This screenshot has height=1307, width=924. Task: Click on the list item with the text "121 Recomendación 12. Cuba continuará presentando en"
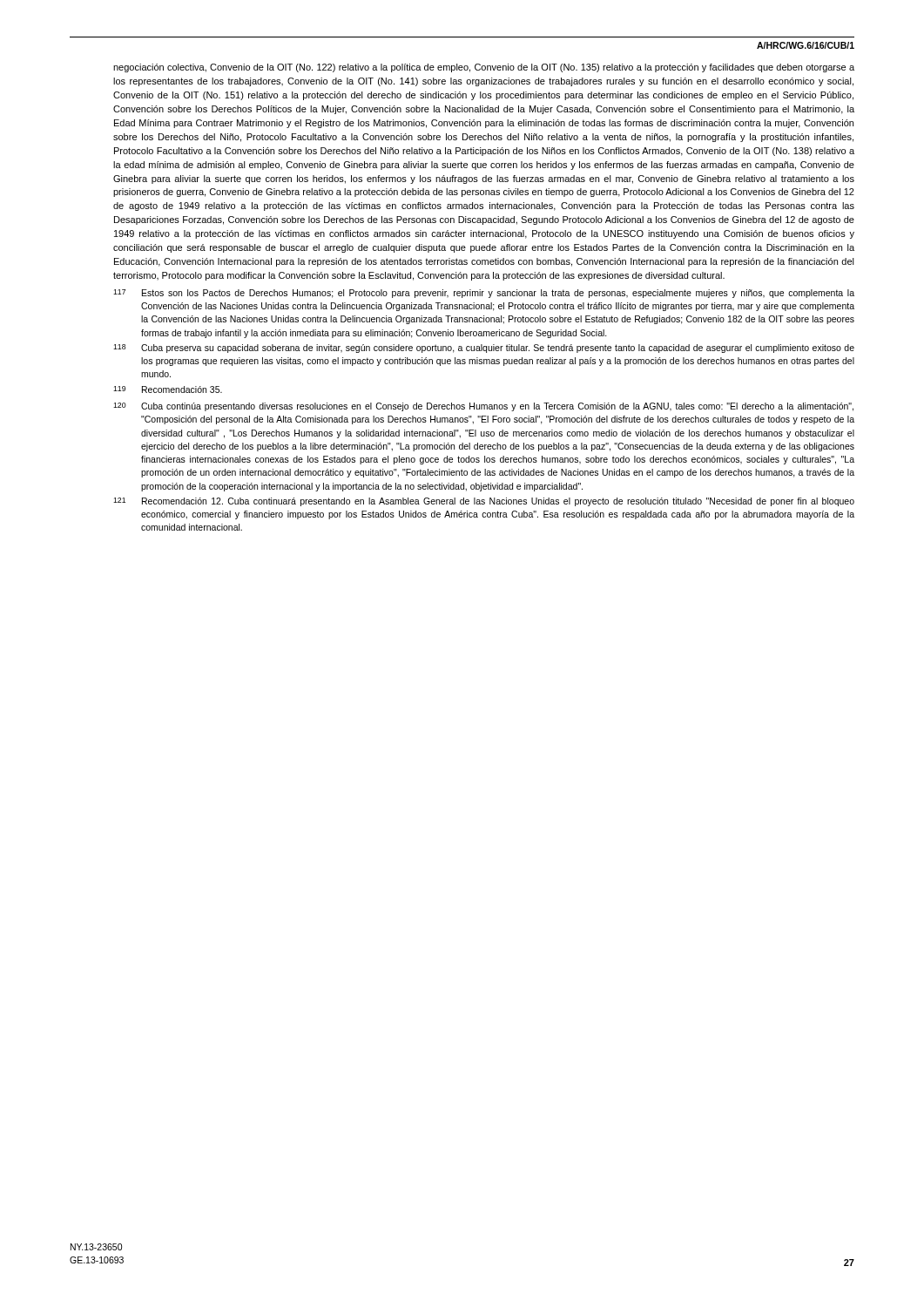pyautogui.click(x=484, y=515)
